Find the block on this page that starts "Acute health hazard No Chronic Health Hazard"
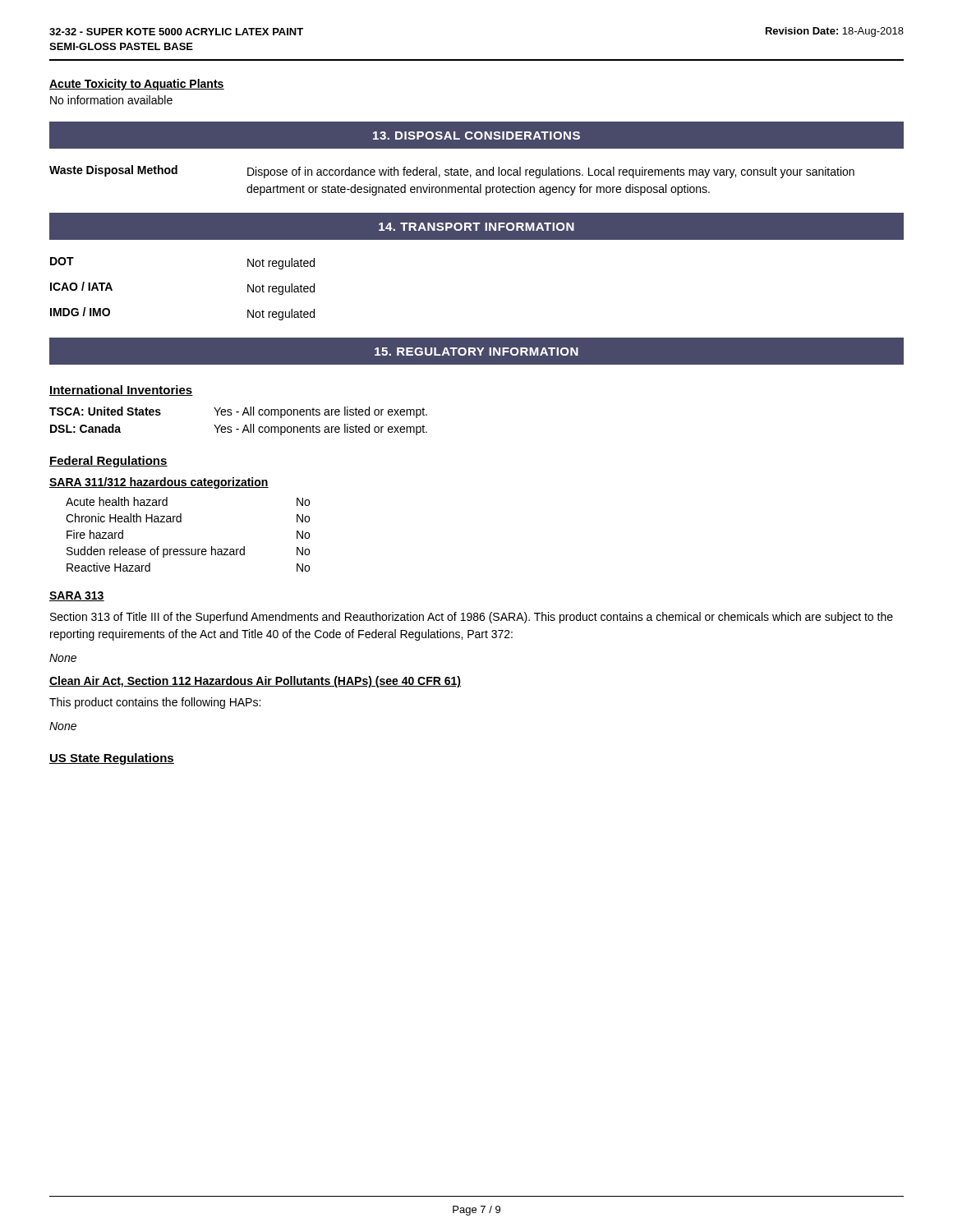Image resolution: width=953 pixels, height=1232 pixels. (x=115, y=501)
